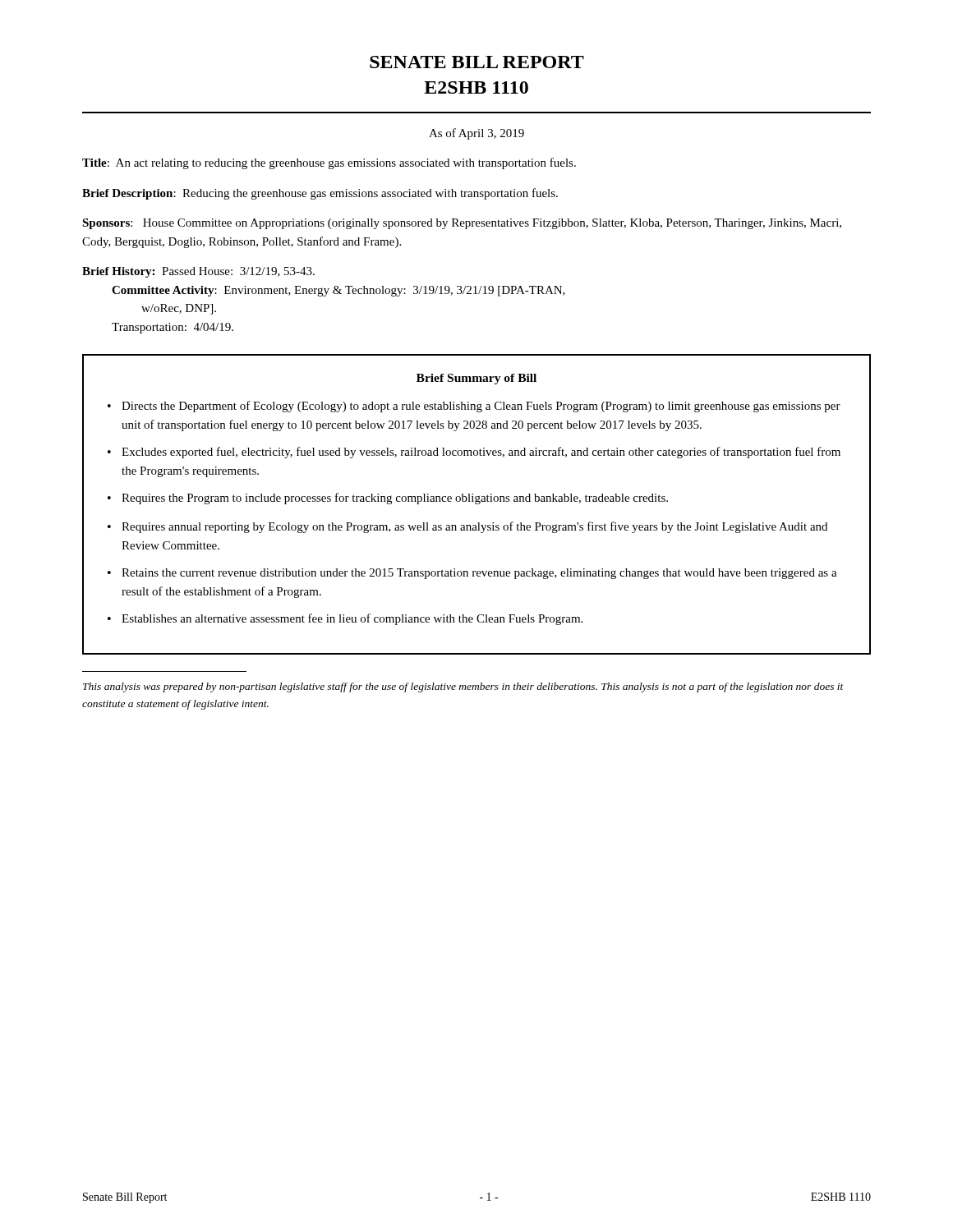Find the text block that reads "Sponsors: House Committee on Appropriations (originally"
This screenshot has width=953, height=1232.
462,232
